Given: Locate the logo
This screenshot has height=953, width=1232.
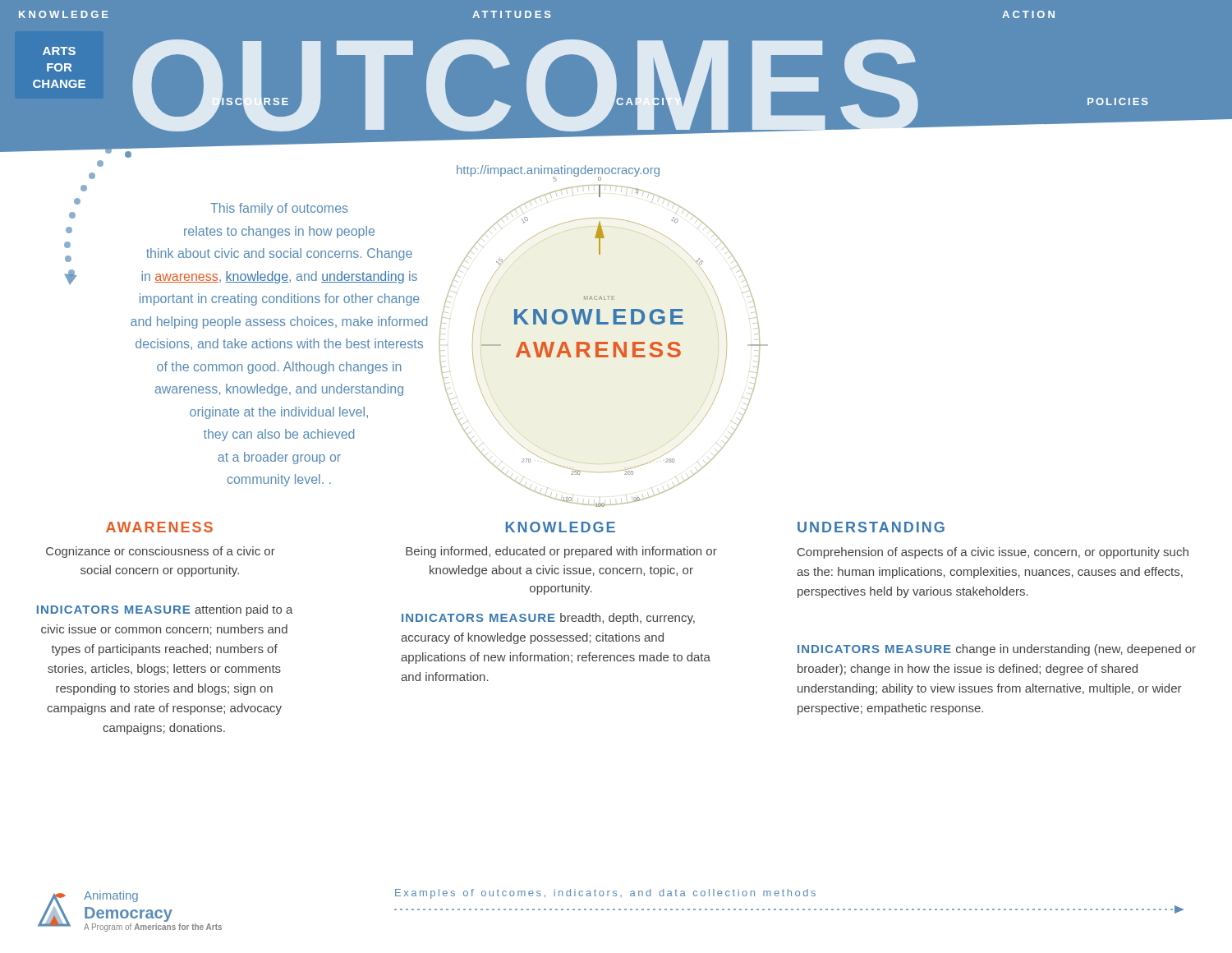Looking at the screenshot, I should [128, 910].
